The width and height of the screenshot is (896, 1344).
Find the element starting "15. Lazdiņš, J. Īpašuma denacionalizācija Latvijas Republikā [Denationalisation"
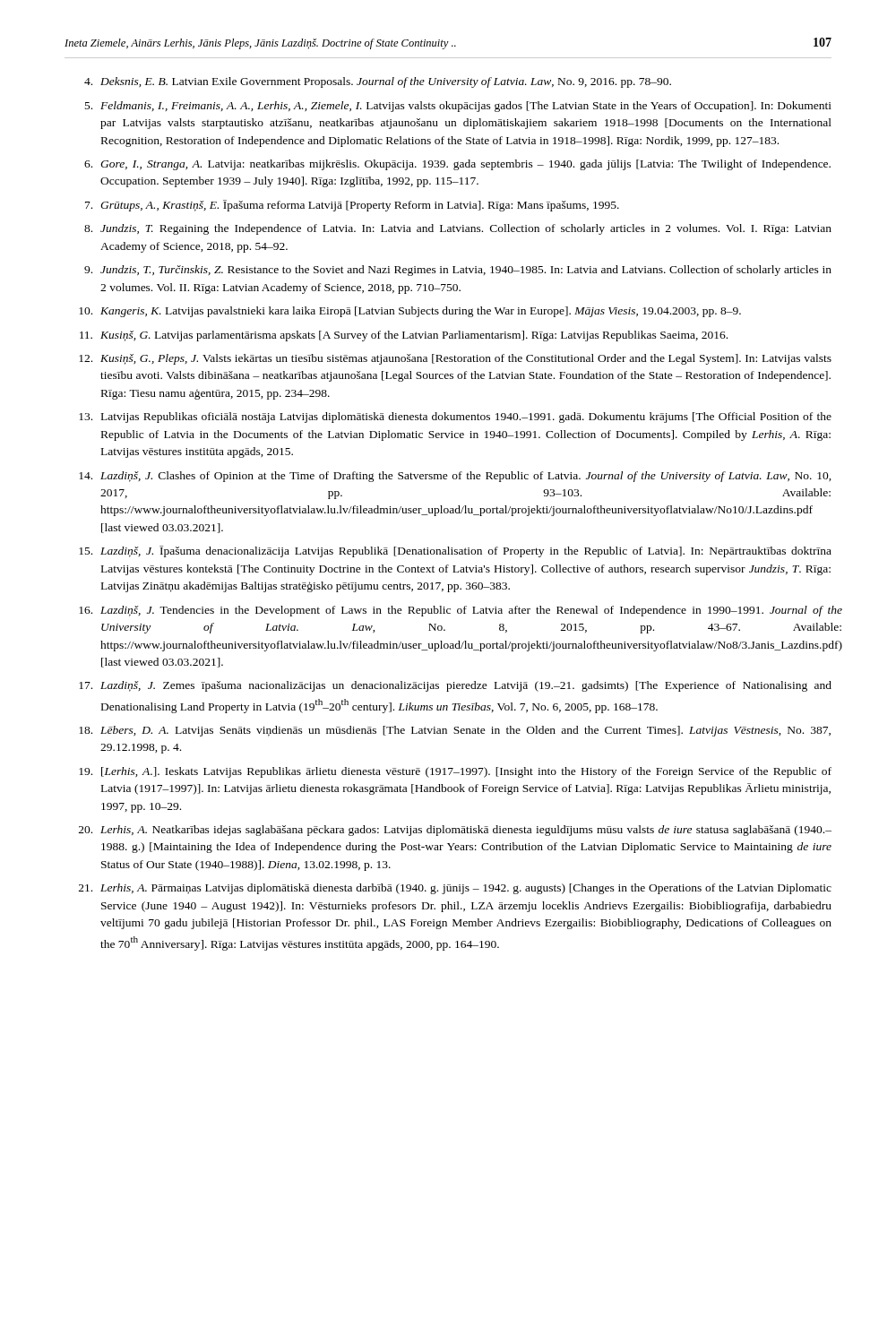[448, 569]
